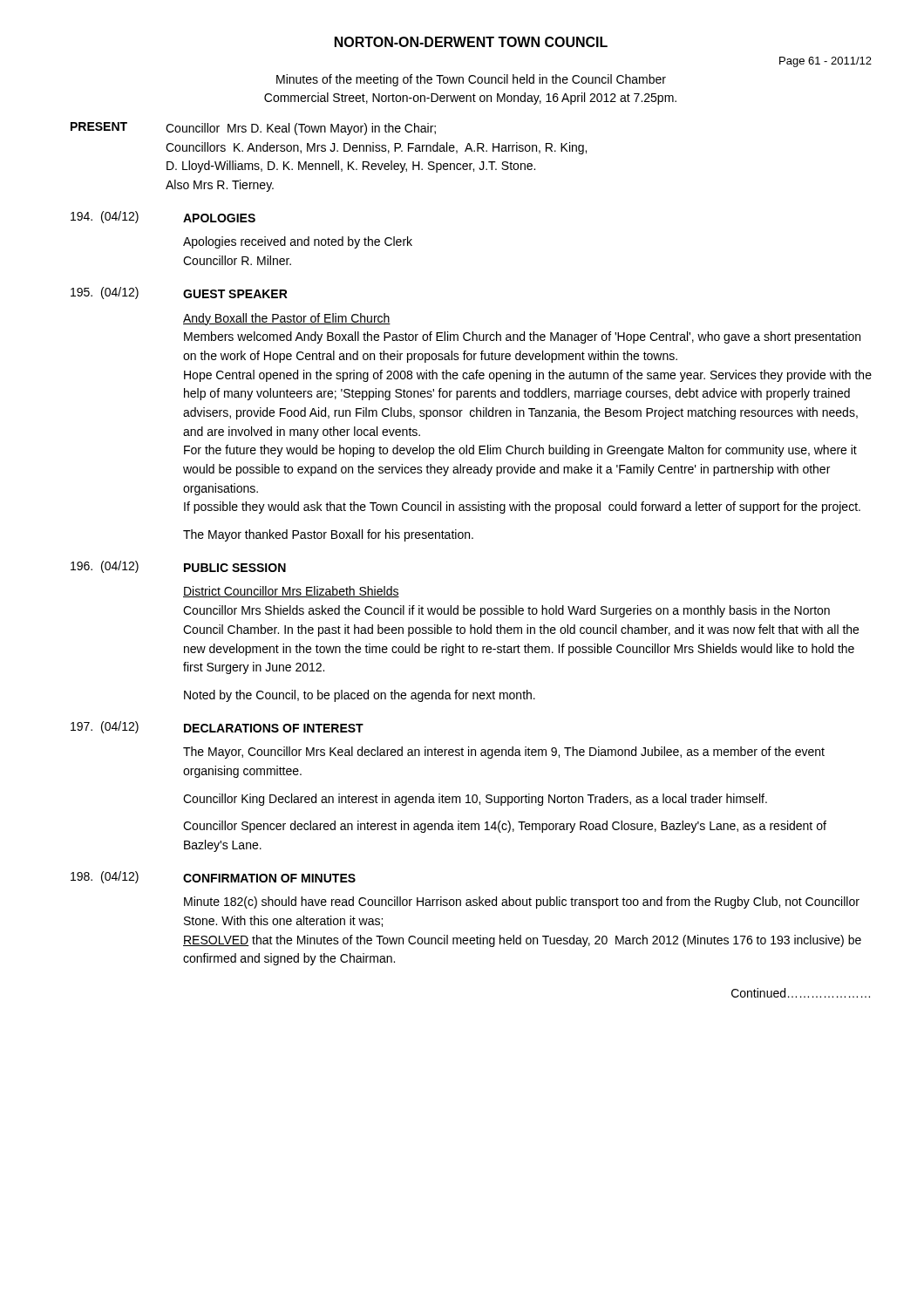Screen dimensions: 1308x924
Task: Select the text block starting "Councillor King Declared an"
Action: pyautogui.click(x=475, y=798)
